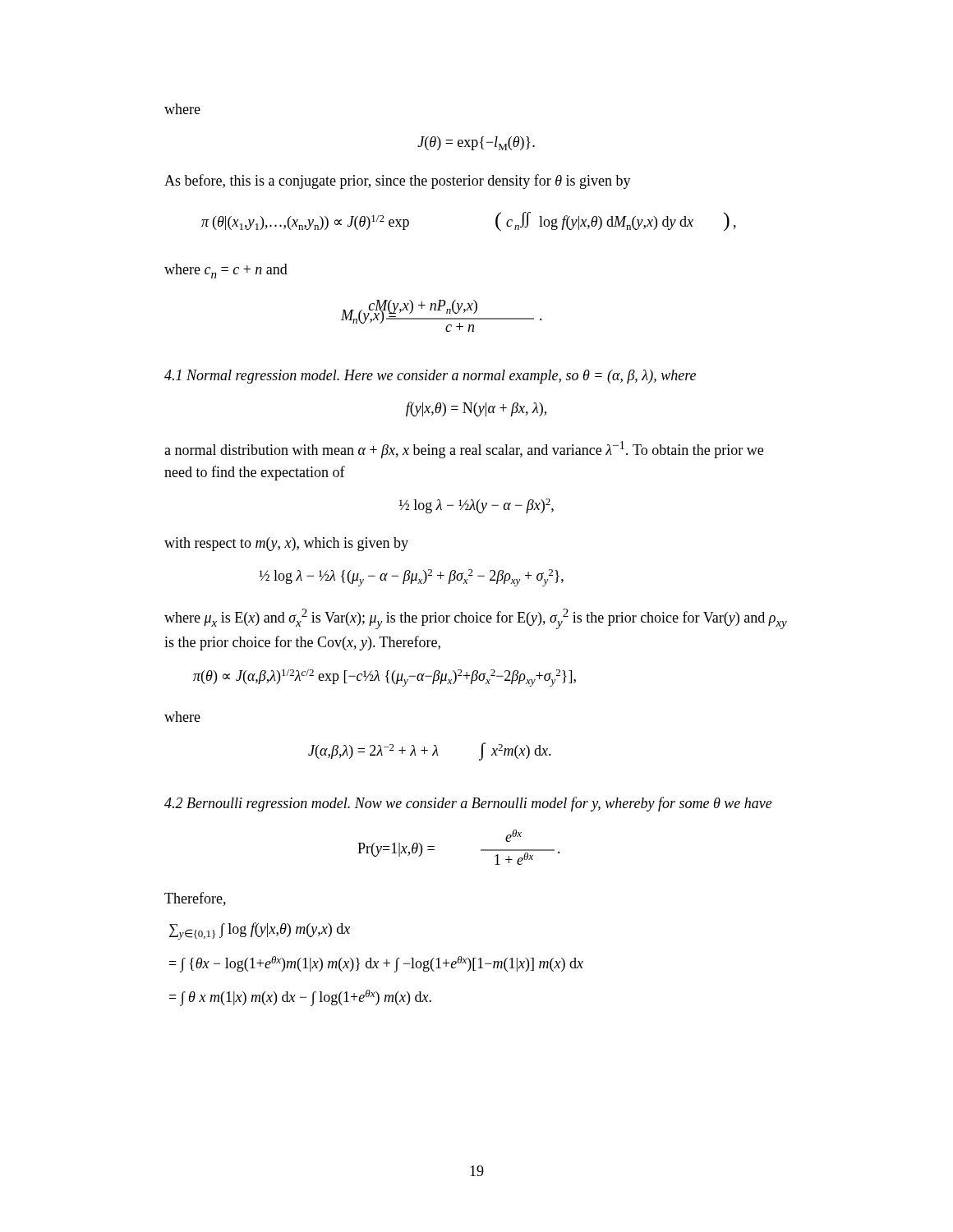953x1232 pixels.
Task: Navigate to the region starting "Pr(y=1|x,θ) = eθx 1 + eθx ."
Action: 476,848
